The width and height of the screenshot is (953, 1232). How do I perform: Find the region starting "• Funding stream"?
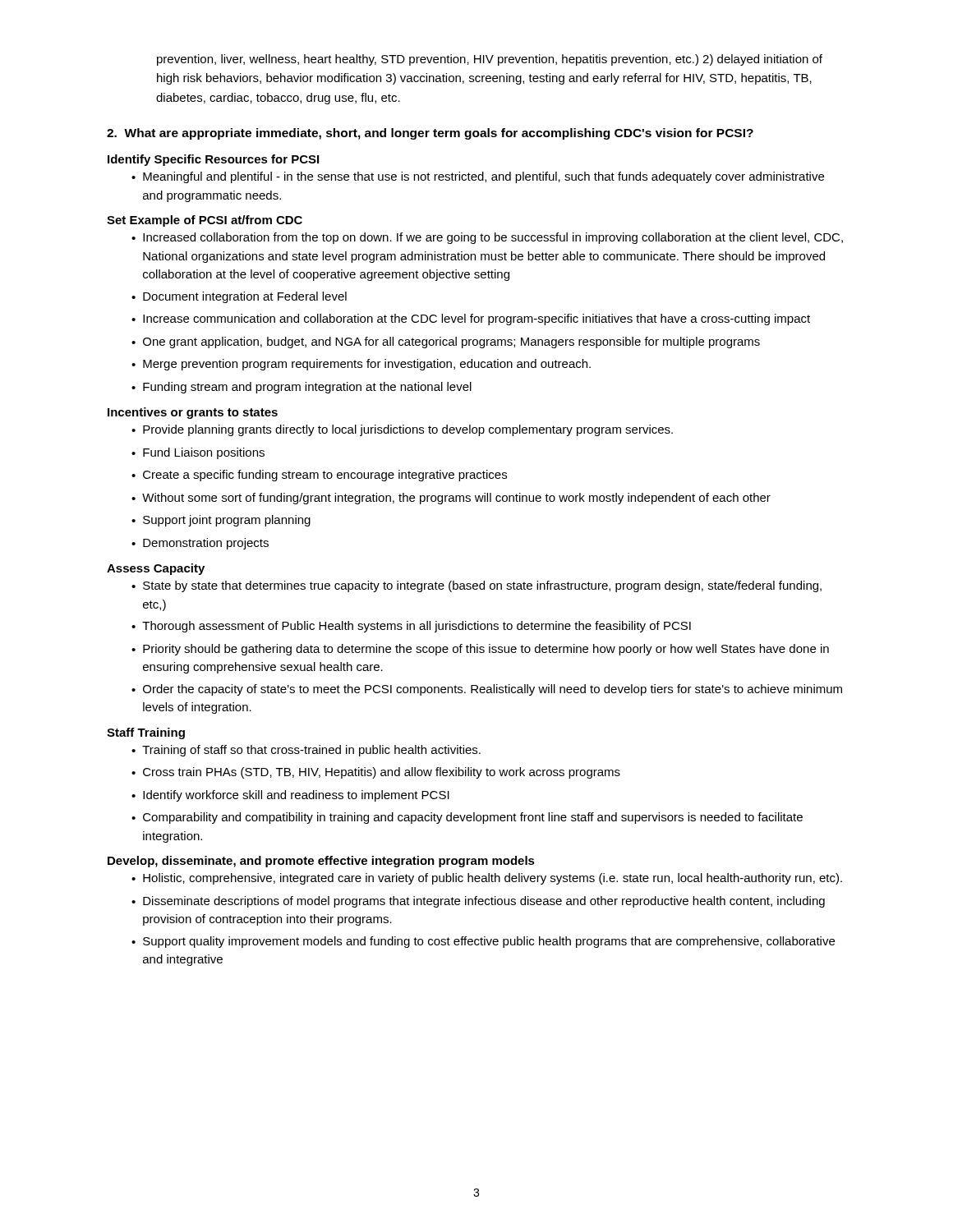pos(302,387)
